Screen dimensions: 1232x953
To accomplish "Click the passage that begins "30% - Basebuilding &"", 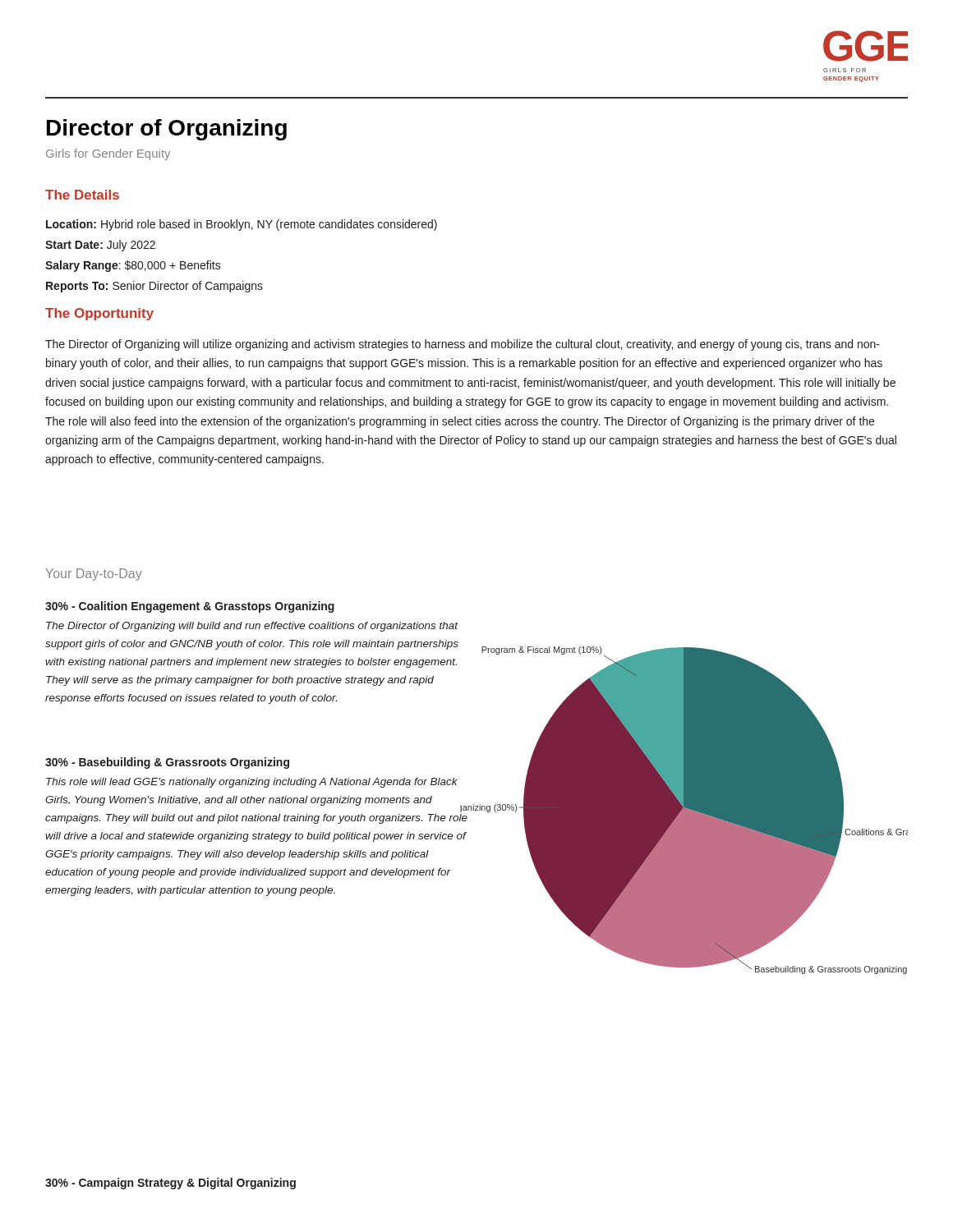I will [x=259, y=827].
